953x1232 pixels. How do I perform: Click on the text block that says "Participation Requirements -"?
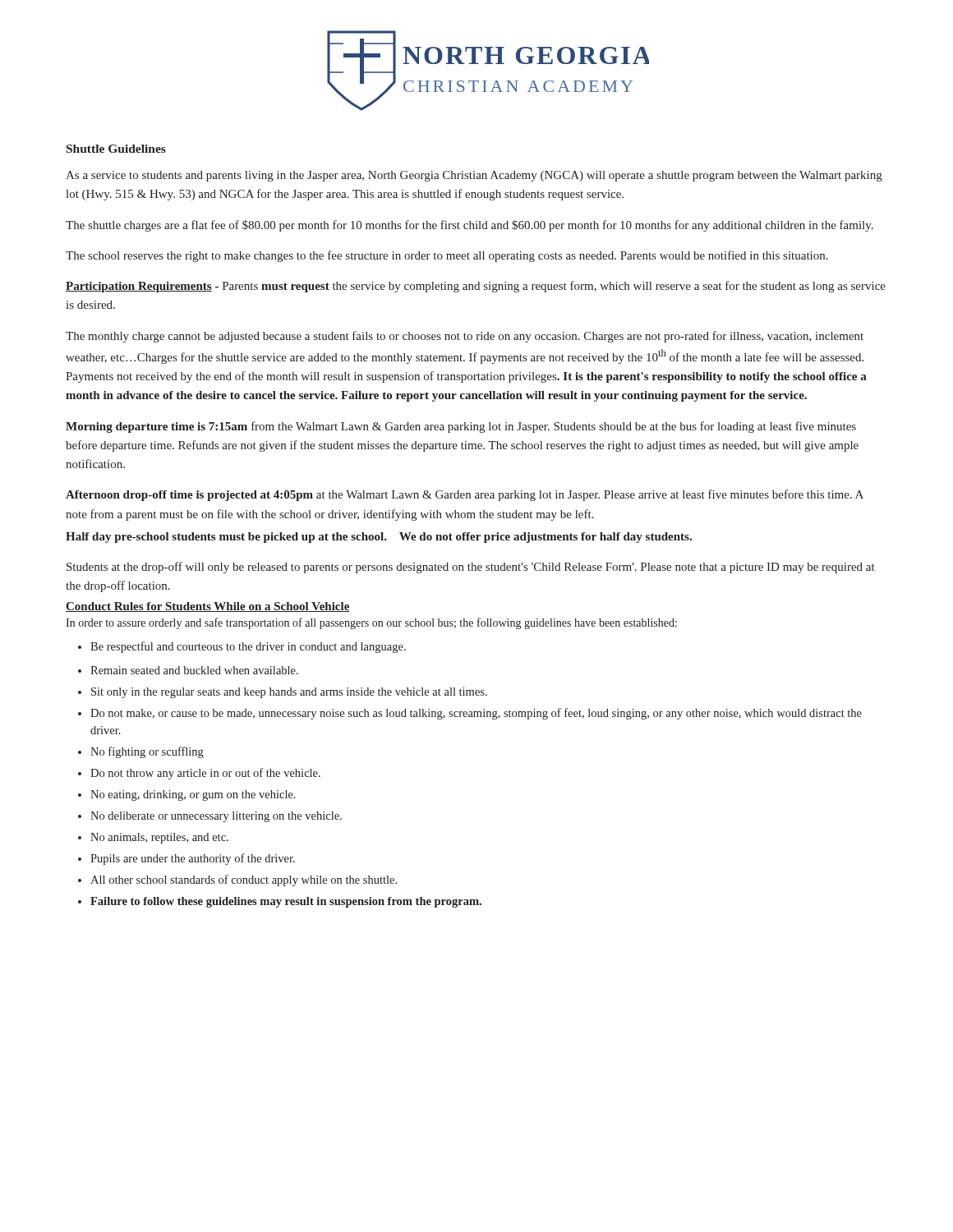point(476,295)
